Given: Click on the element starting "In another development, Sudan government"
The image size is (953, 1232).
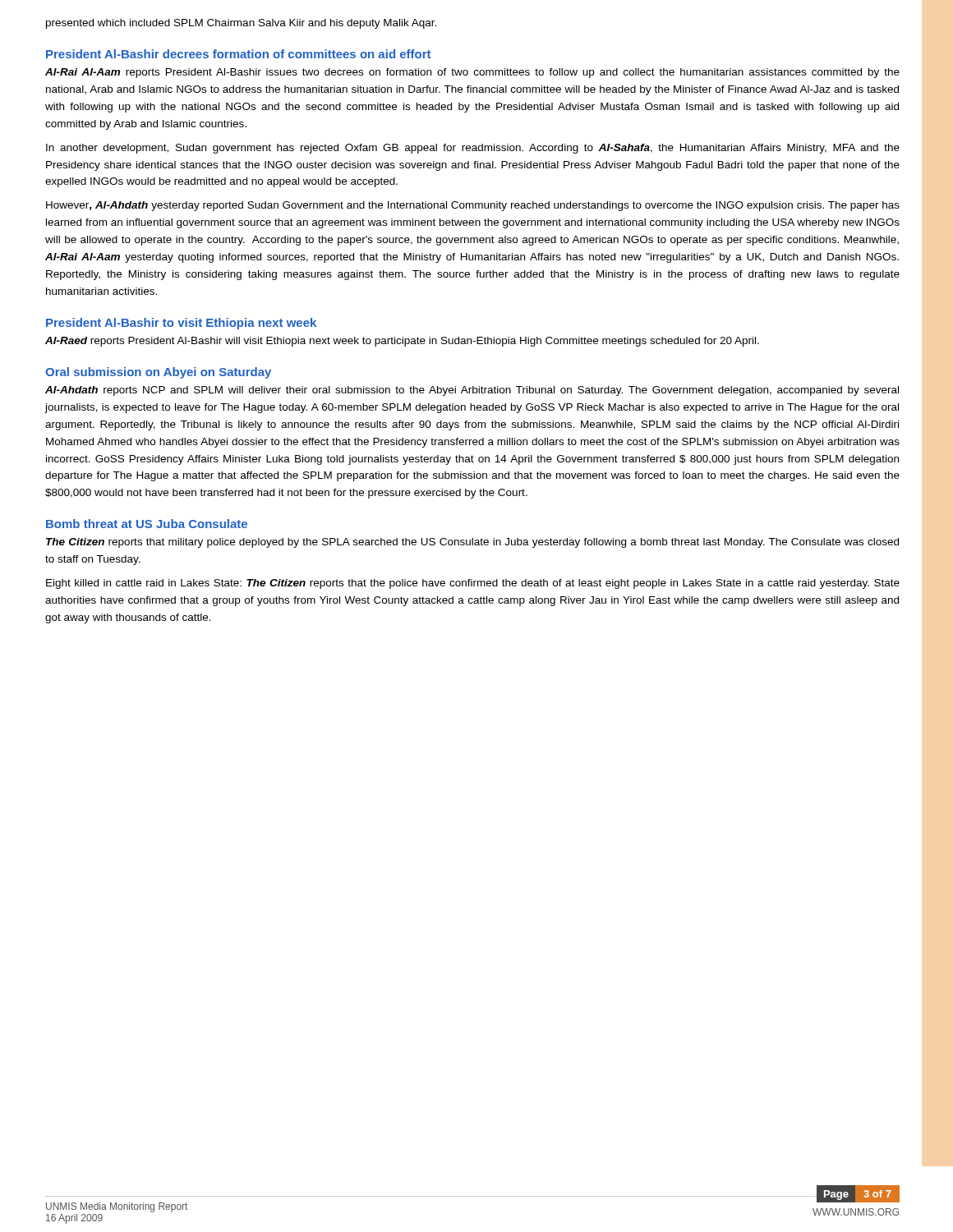Looking at the screenshot, I should pyautogui.click(x=472, y=164).
